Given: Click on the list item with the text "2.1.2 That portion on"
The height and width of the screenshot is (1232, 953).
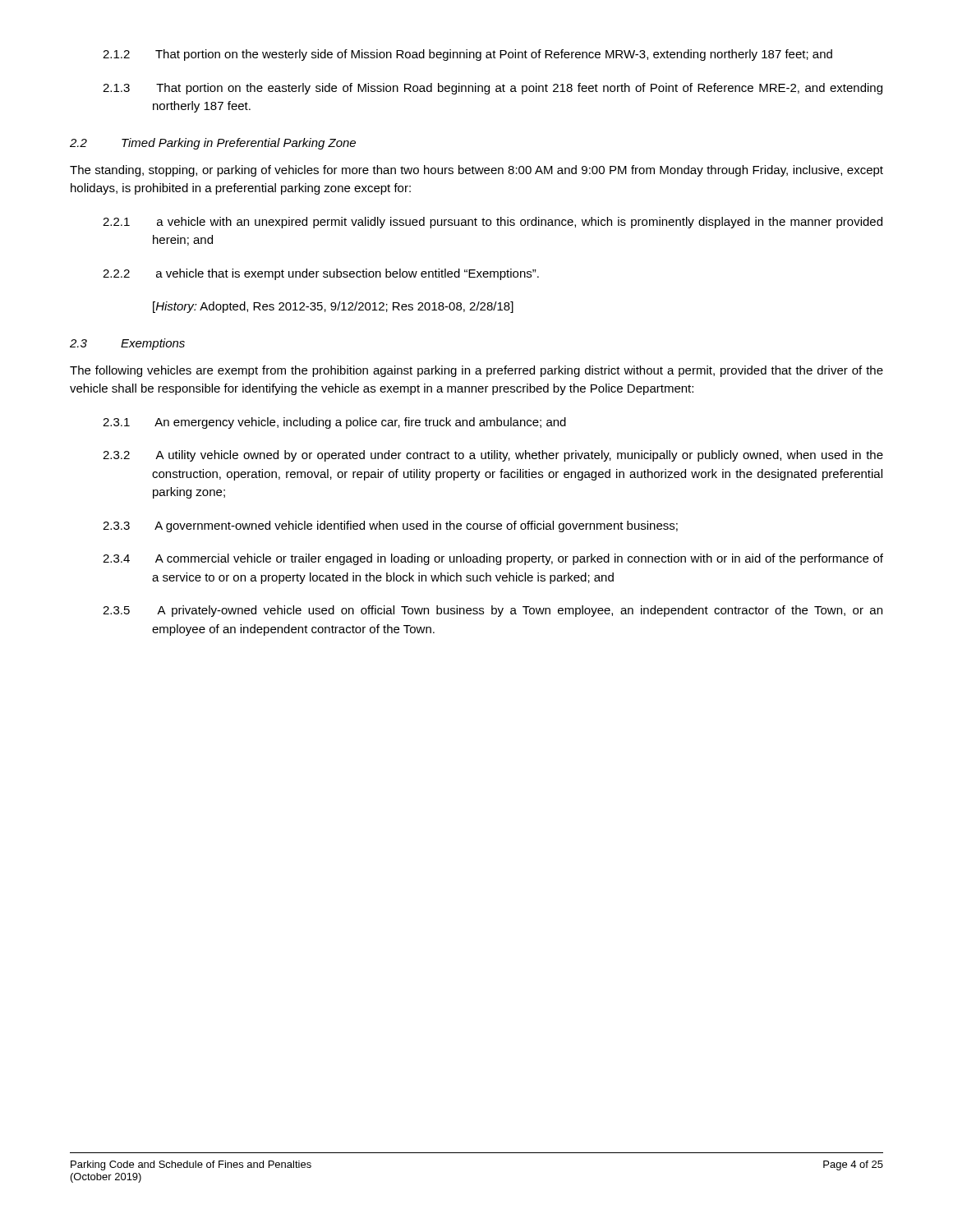Looking at the screenshot, I should click(468, 54).
